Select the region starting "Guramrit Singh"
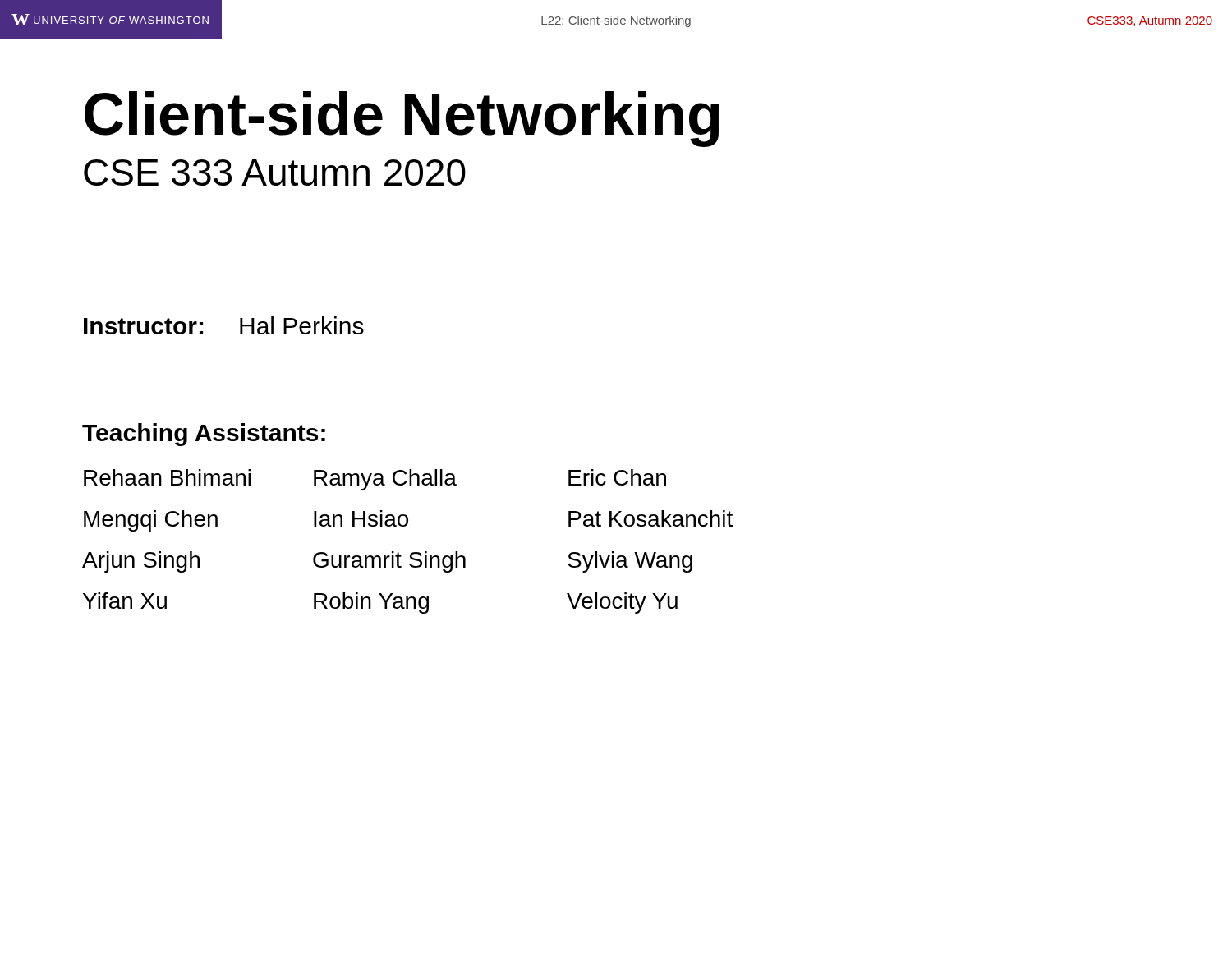Viewport: 1232px width, 953px height. click(x=389, y=560)
